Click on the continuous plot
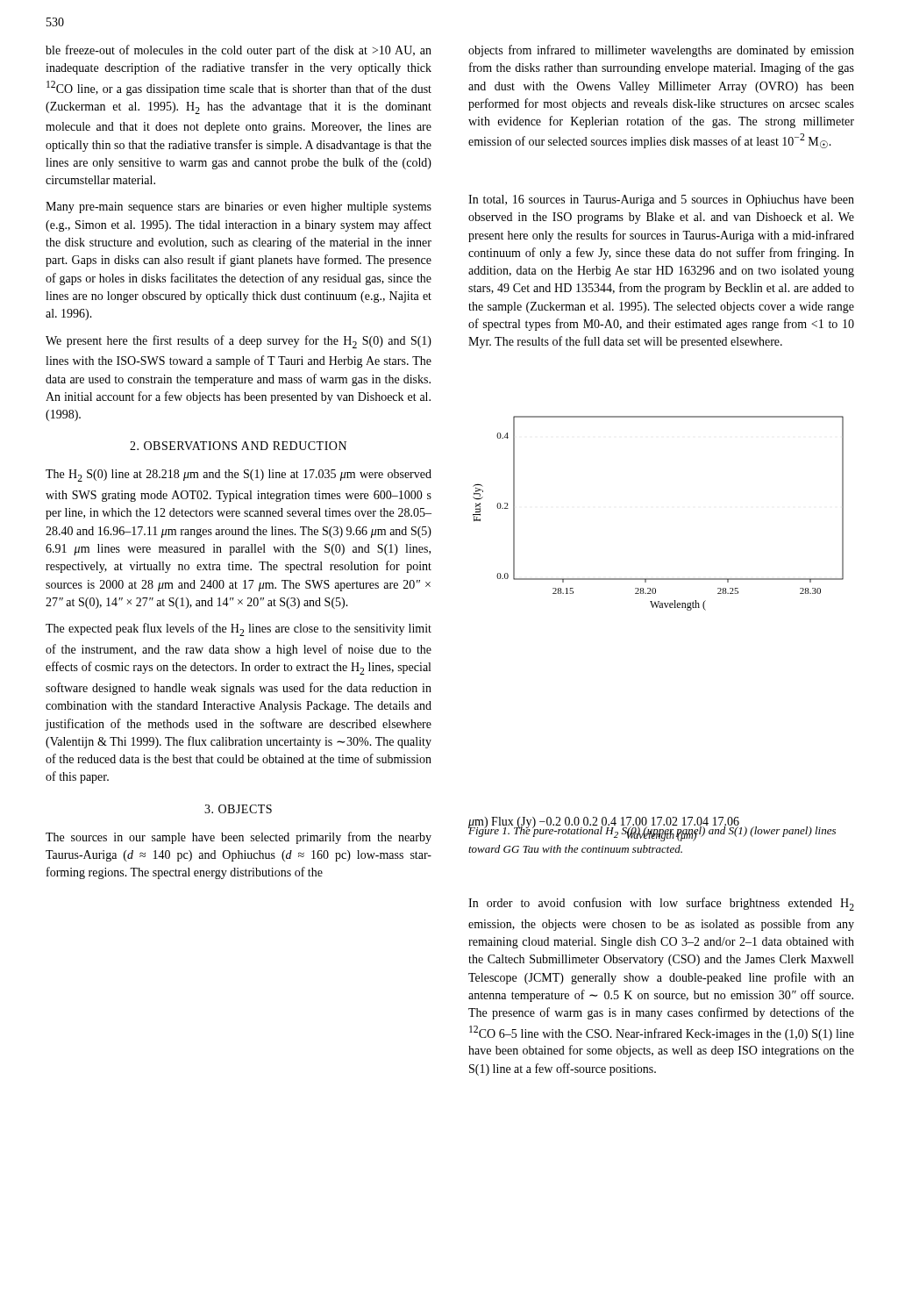 [661, 625]
